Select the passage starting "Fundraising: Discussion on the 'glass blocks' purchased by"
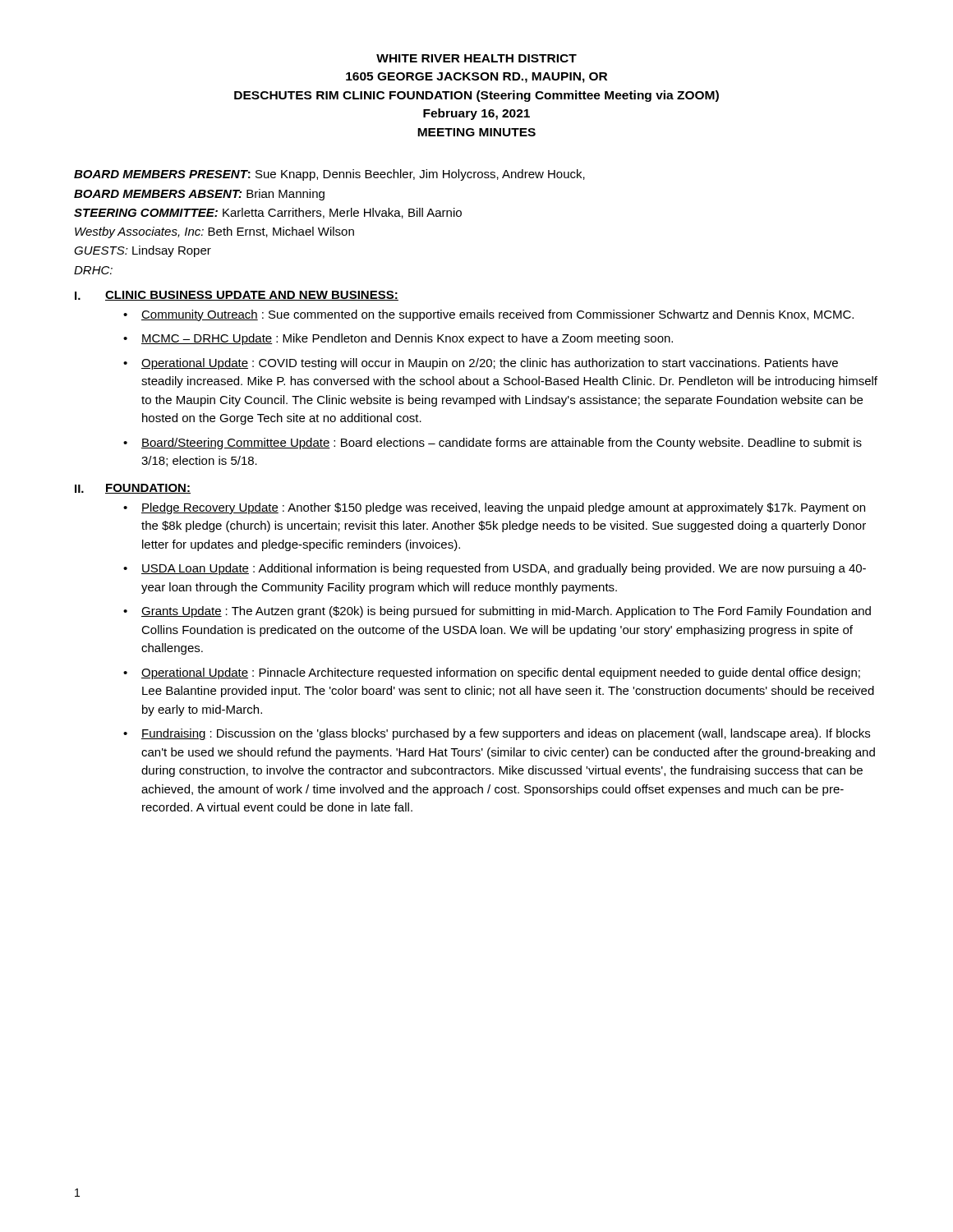953x1232 pixels. coord(510,771)
